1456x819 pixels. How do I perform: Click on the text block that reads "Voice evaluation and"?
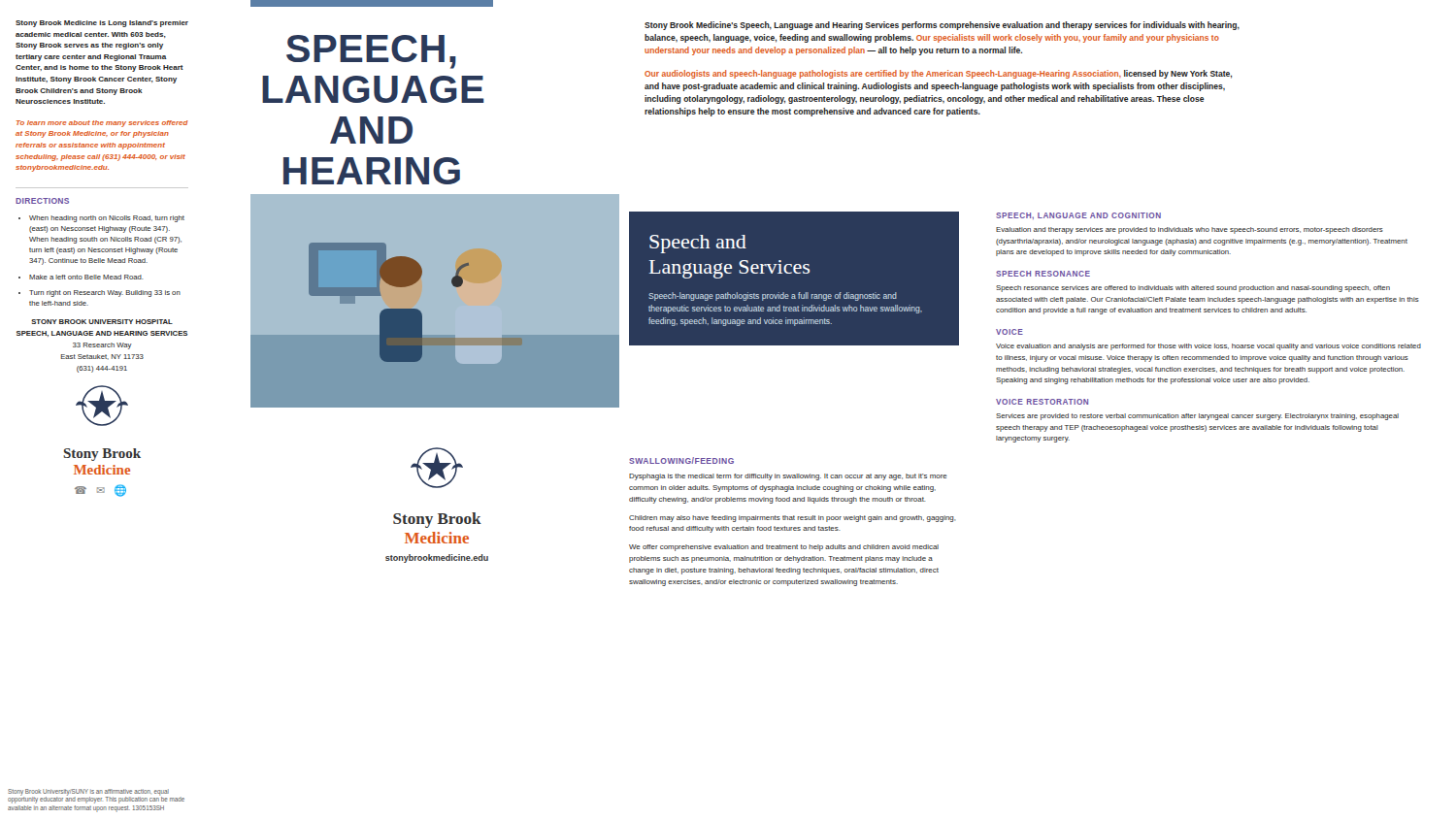(1208, 363)
